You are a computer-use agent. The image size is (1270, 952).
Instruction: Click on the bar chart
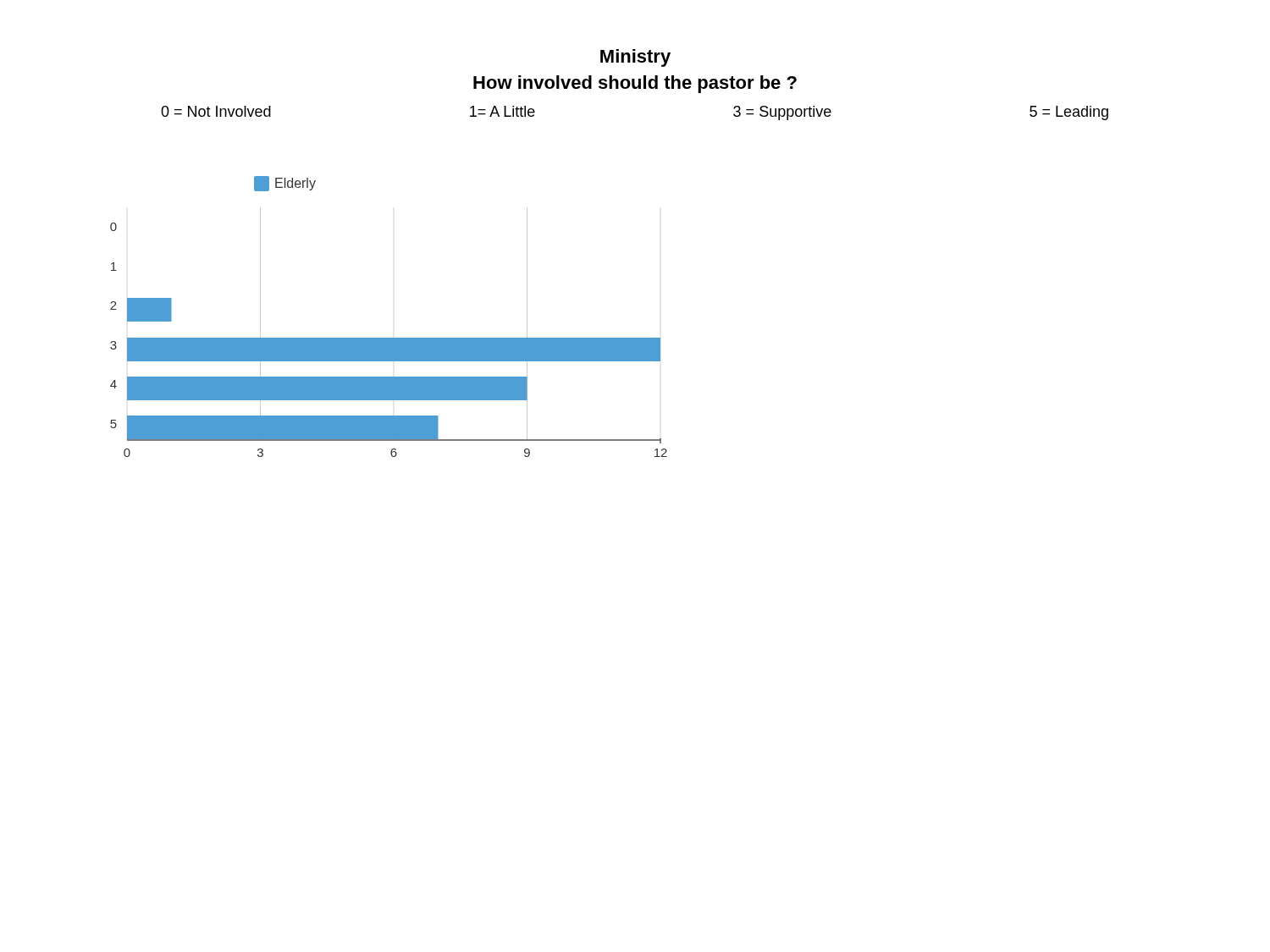pyautogui.click(x=381, y=330)
